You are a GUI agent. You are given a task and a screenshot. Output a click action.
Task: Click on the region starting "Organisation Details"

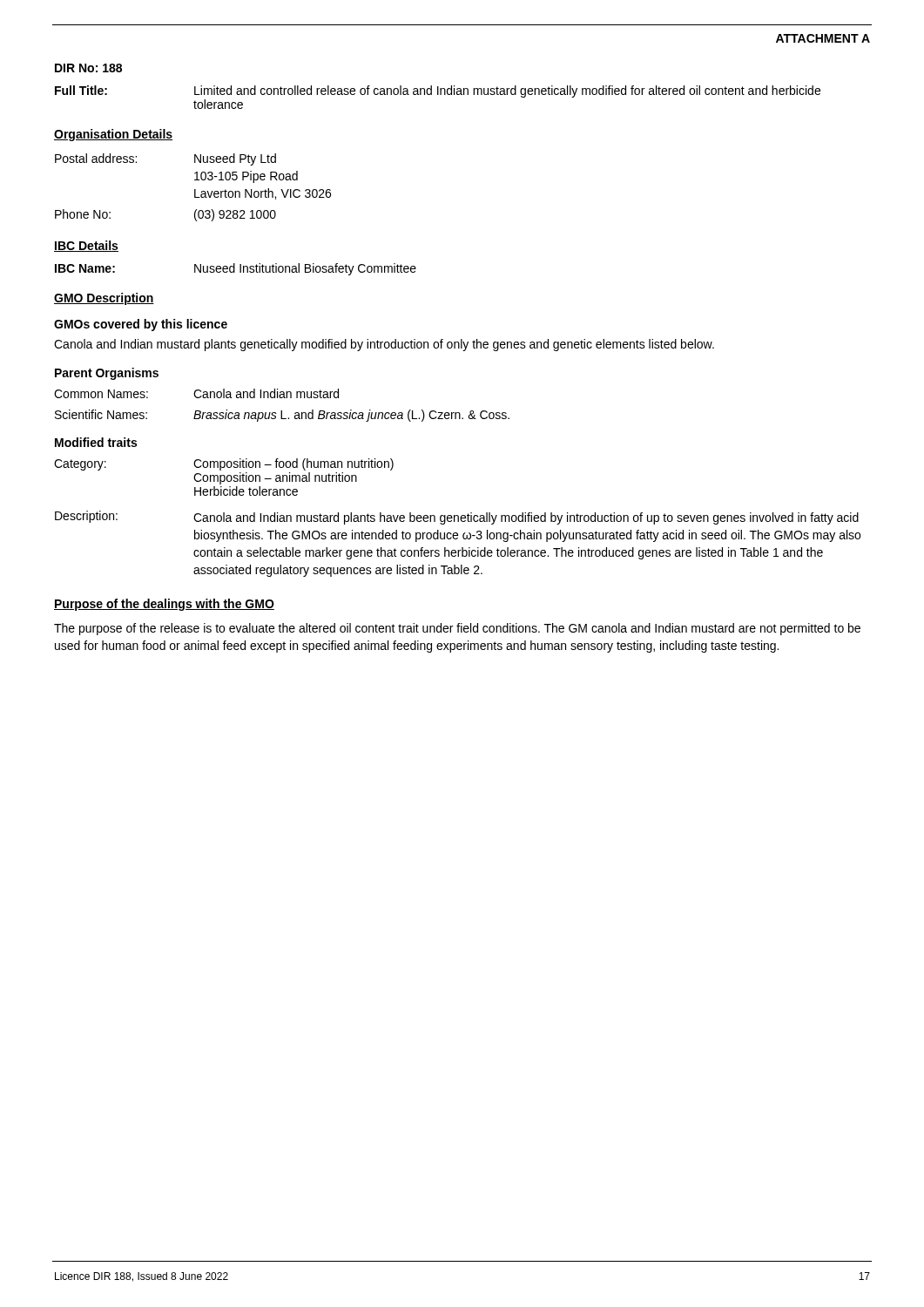click(113, 134)
